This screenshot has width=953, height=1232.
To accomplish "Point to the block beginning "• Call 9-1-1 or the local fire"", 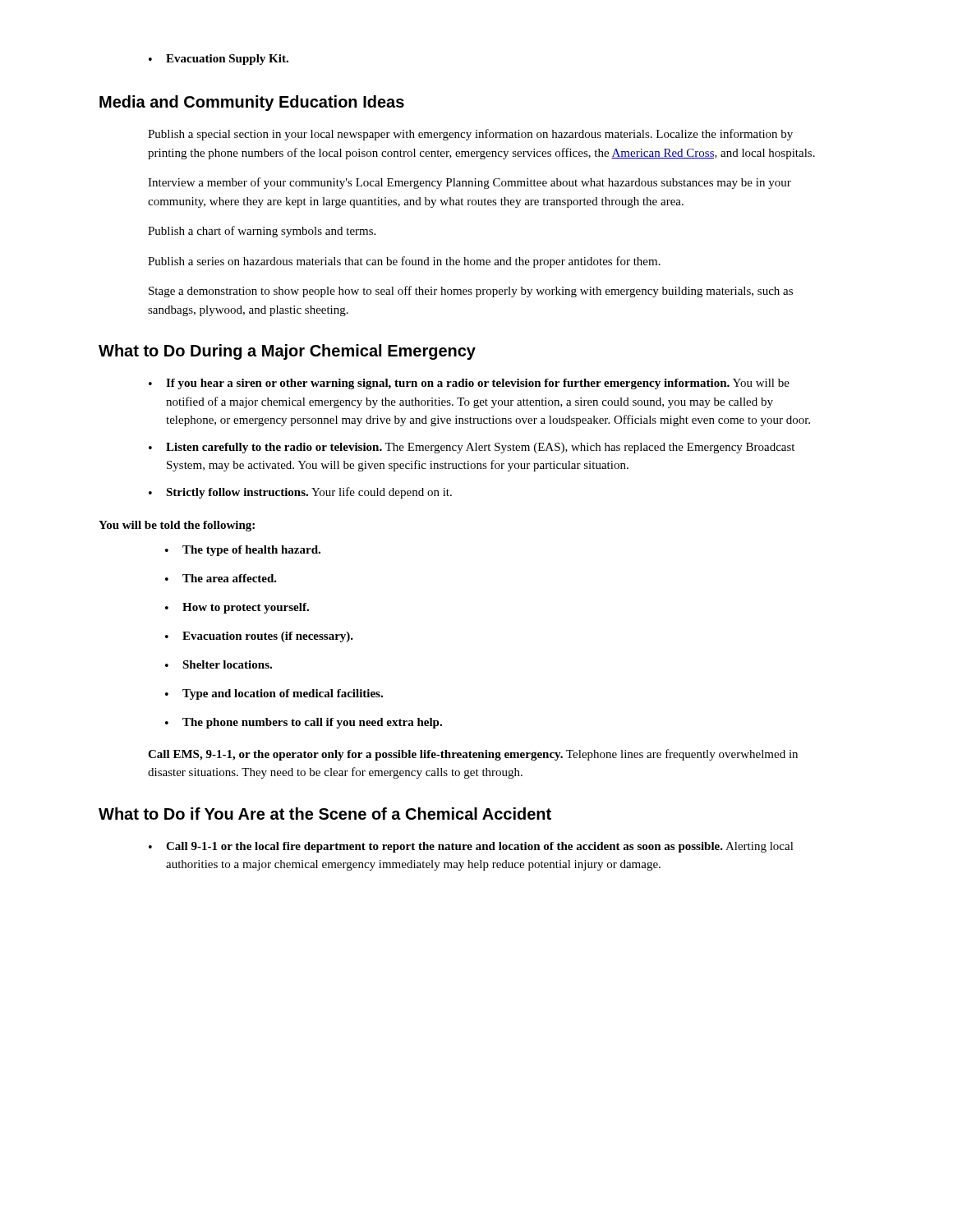I will coord(485,855).
